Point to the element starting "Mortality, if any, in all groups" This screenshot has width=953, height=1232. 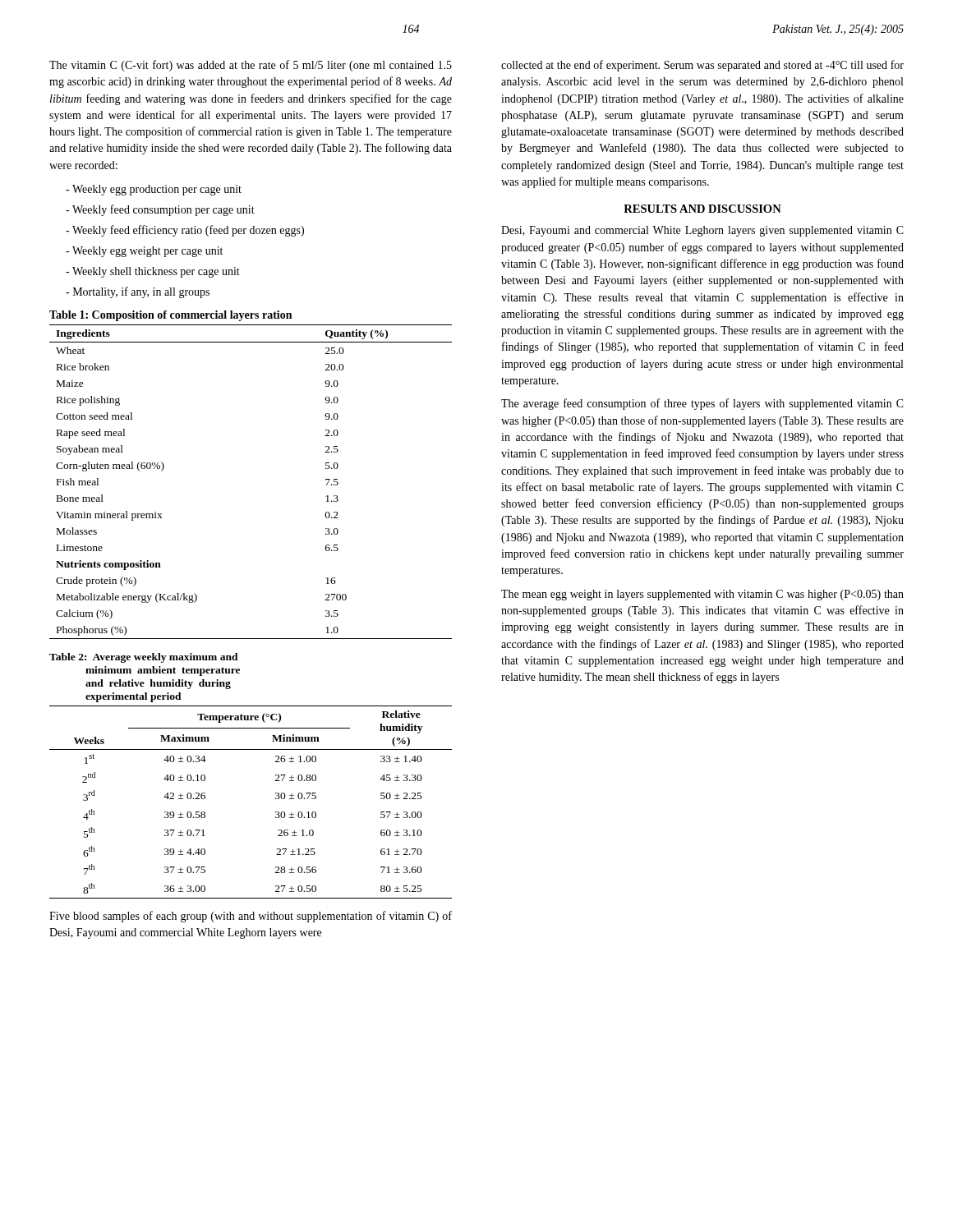138,292
